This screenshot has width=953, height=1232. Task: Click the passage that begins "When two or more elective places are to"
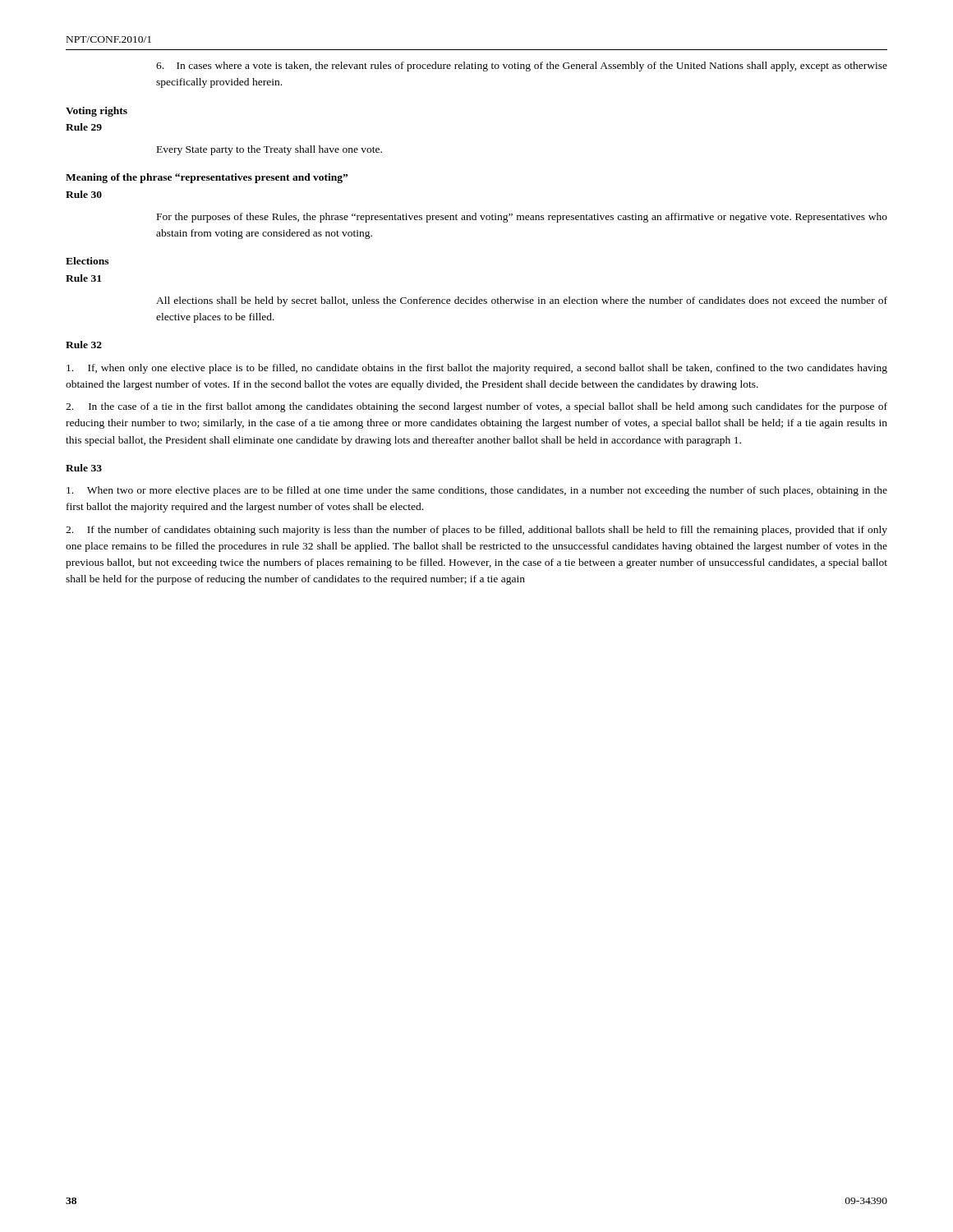point(476,498)
